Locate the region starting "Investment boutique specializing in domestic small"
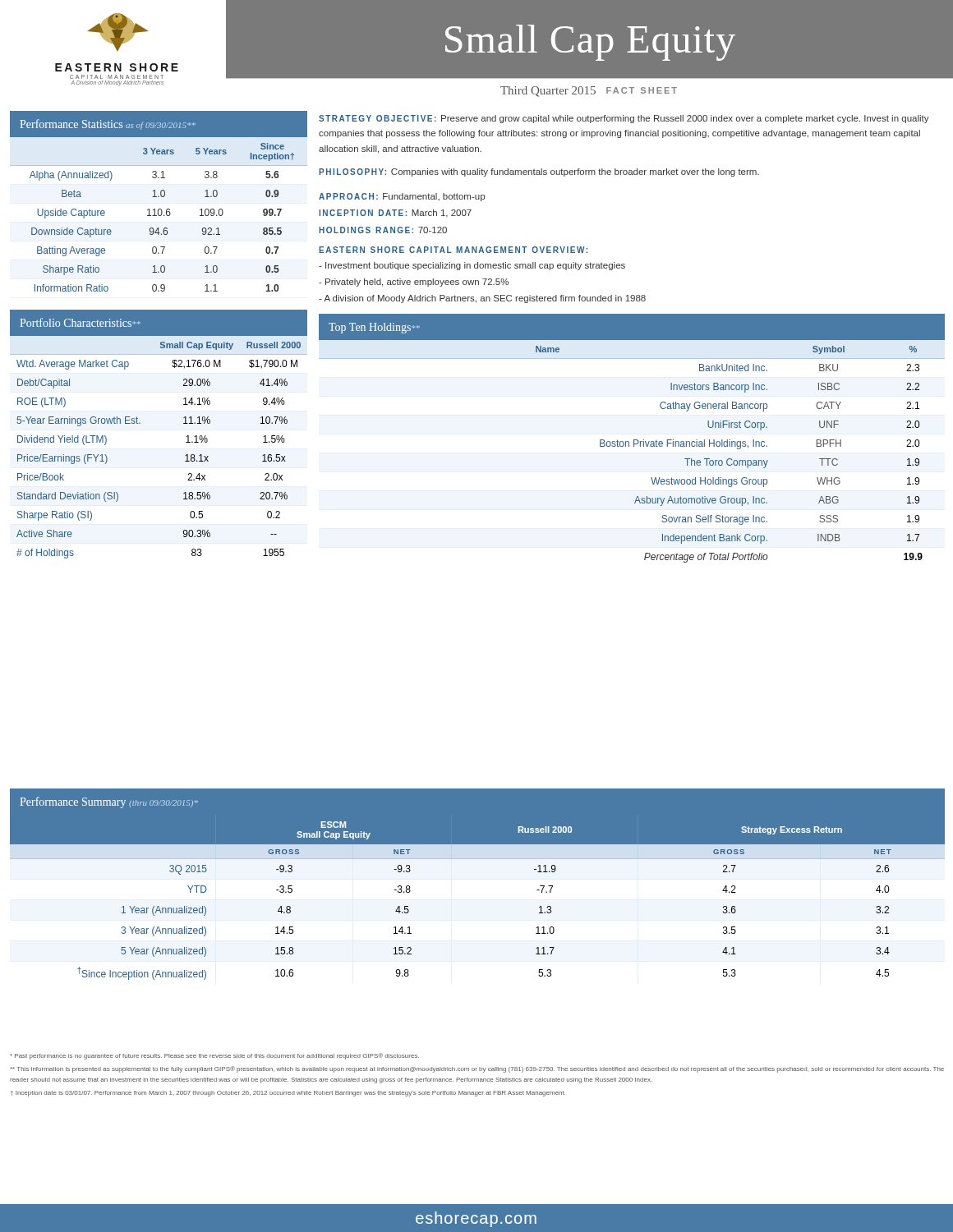953x1232 pixels. coord(472,265)
